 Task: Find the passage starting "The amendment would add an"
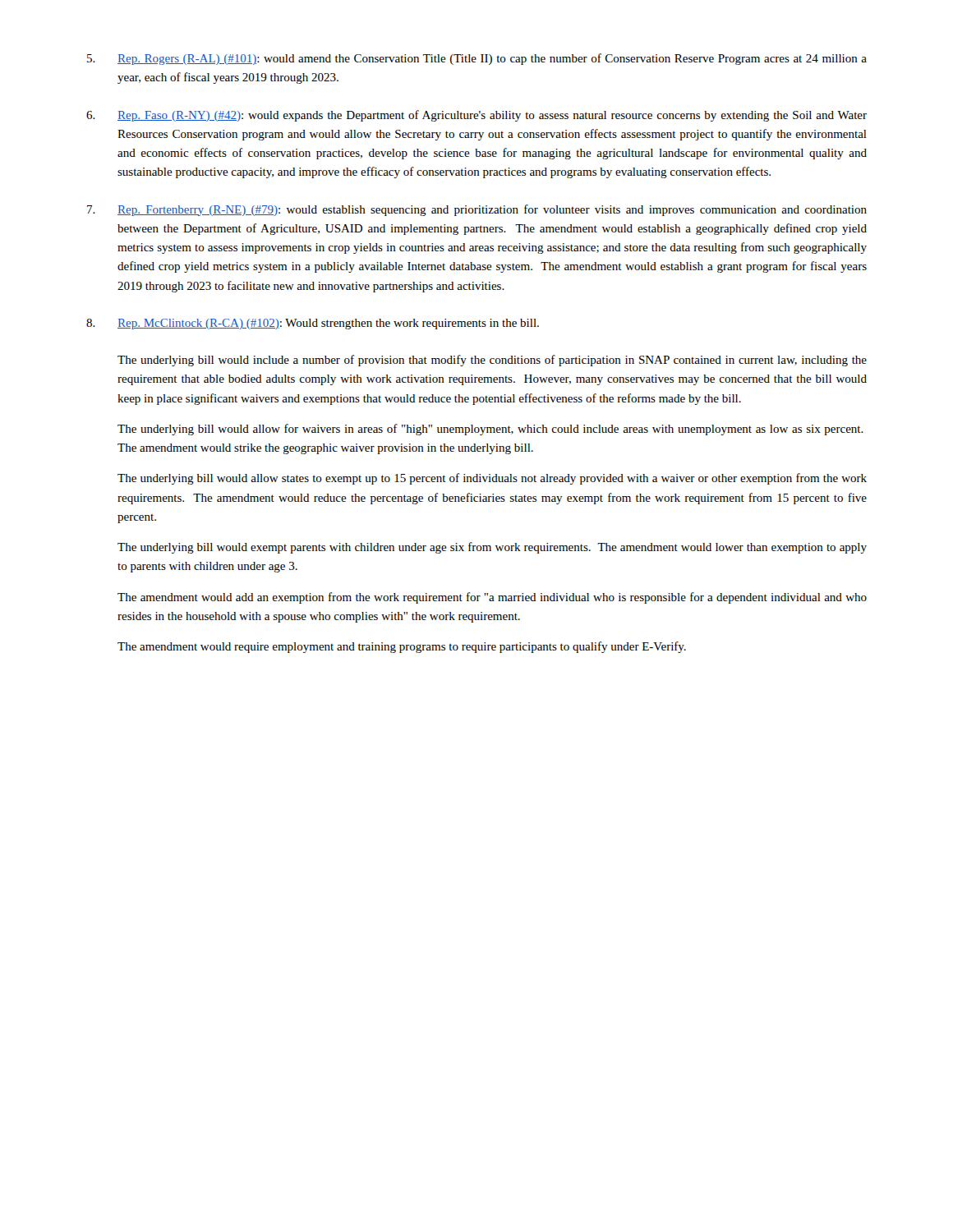[492, 606]
